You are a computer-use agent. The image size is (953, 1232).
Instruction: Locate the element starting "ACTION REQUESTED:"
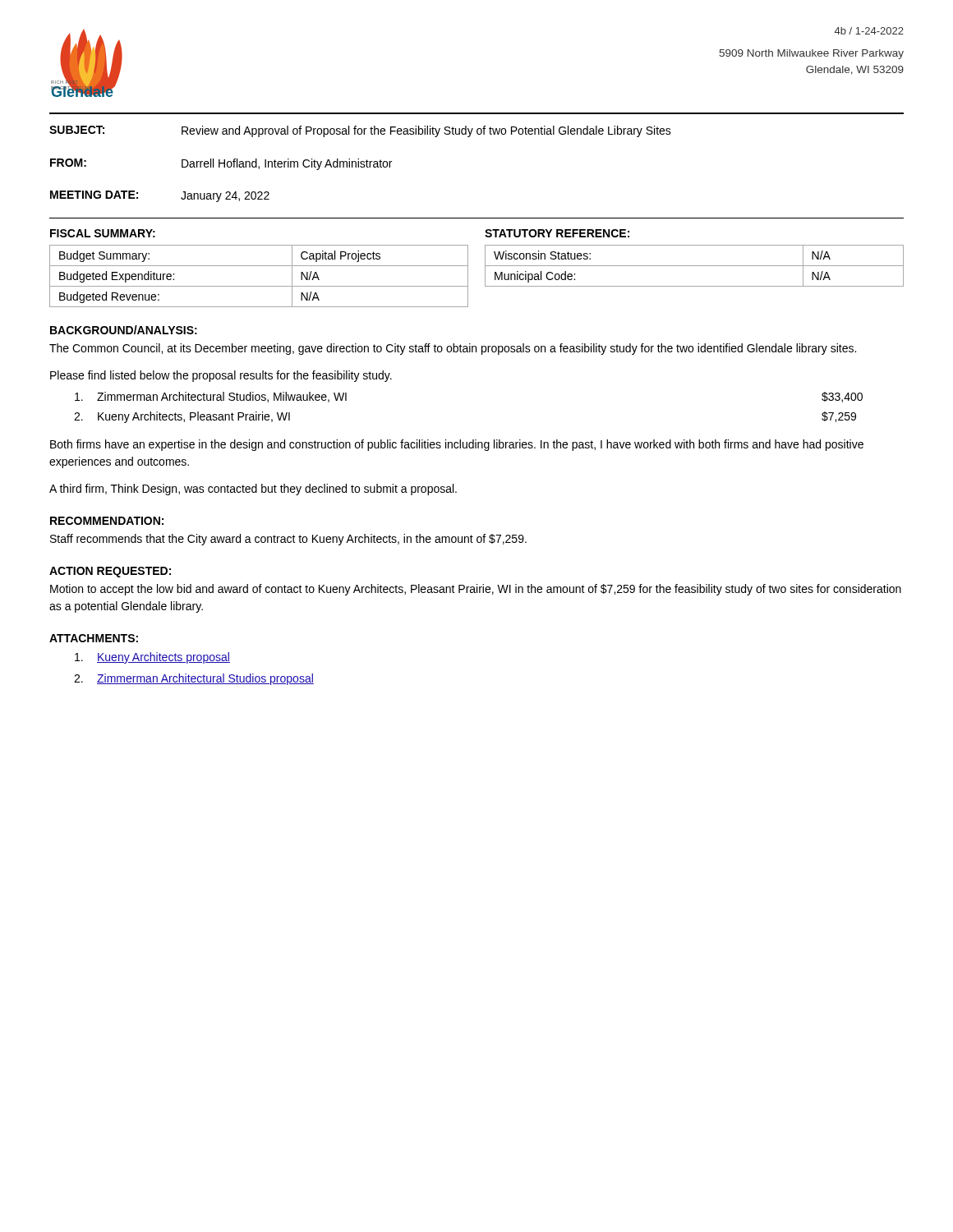pyautogui.click(x=111, y=570)
